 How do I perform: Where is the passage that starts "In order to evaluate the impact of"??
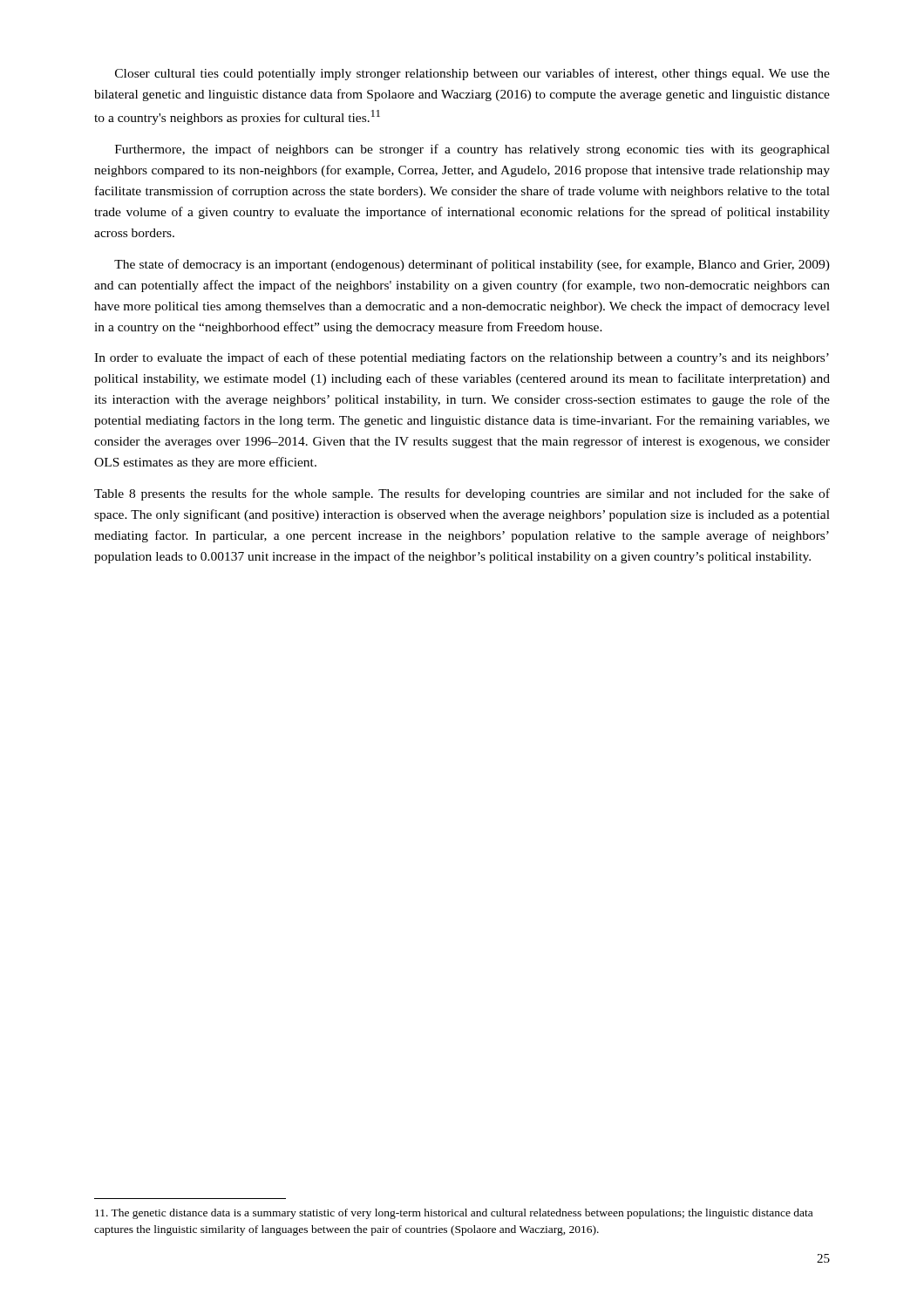click(x=462, y=410)
